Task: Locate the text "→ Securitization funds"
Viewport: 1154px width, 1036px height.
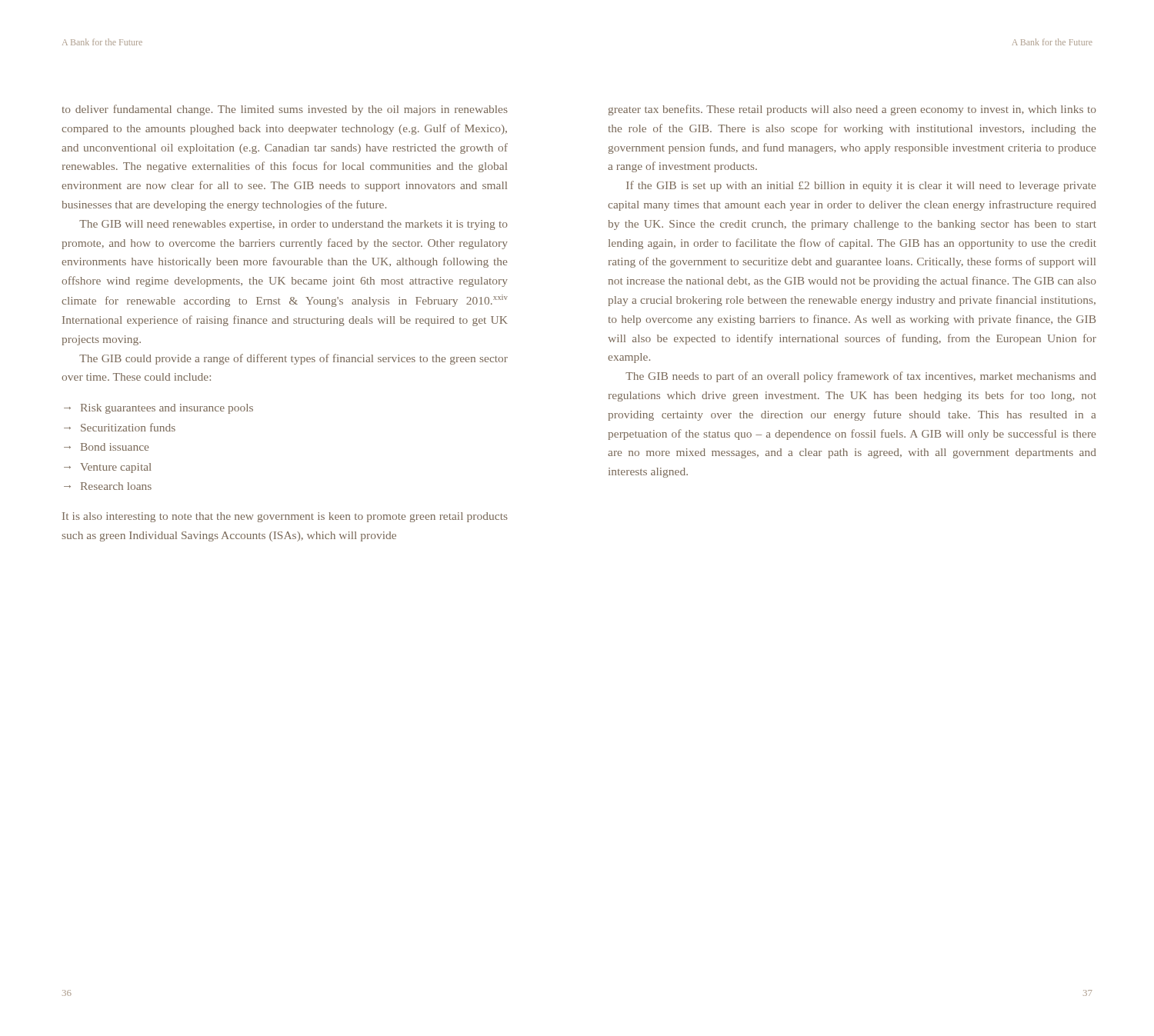Action: [x=119, y=427]
